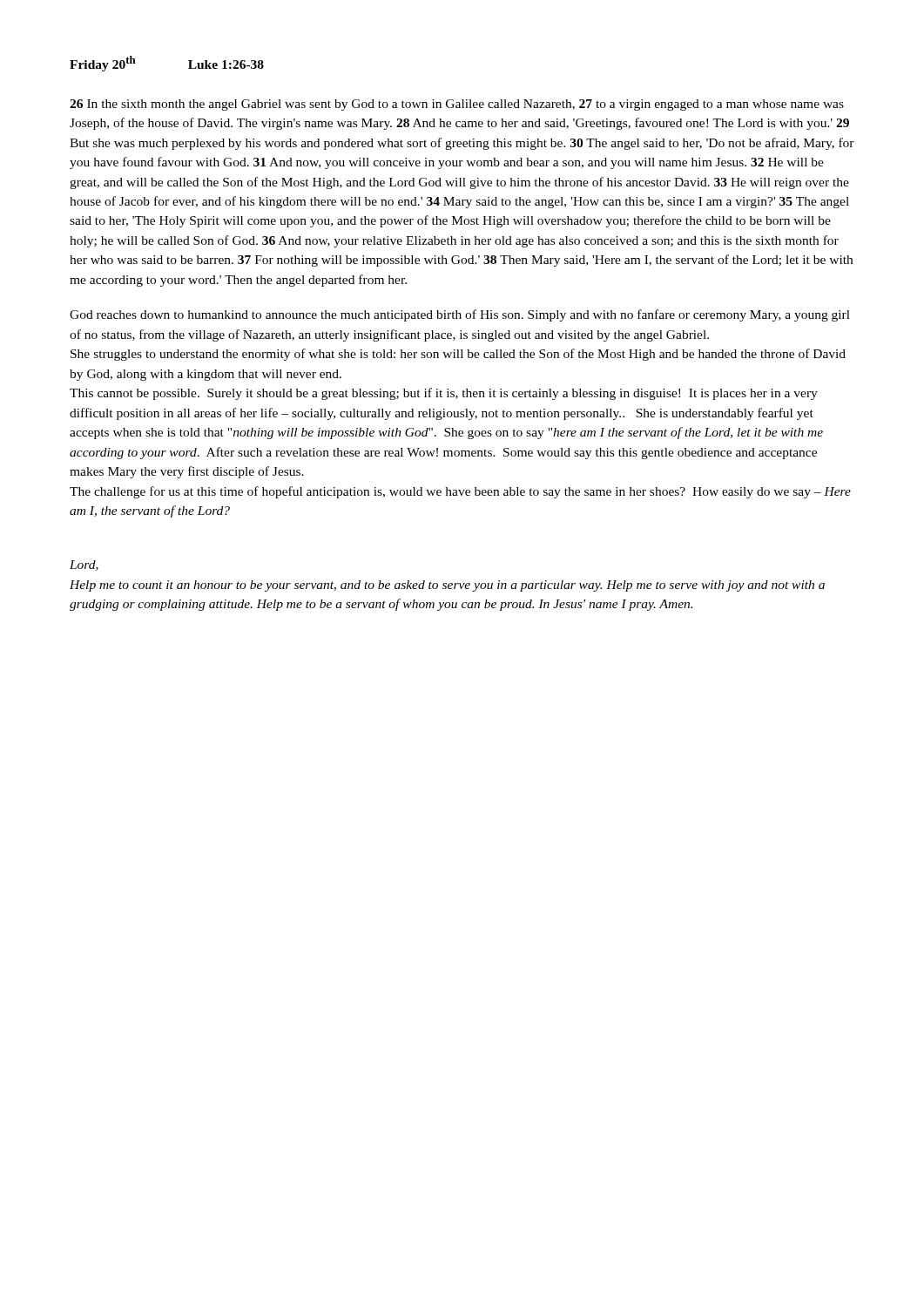924x1307 pixels.
Task: Point to the block beginning "God reaches down"
Action: point(462,413)
